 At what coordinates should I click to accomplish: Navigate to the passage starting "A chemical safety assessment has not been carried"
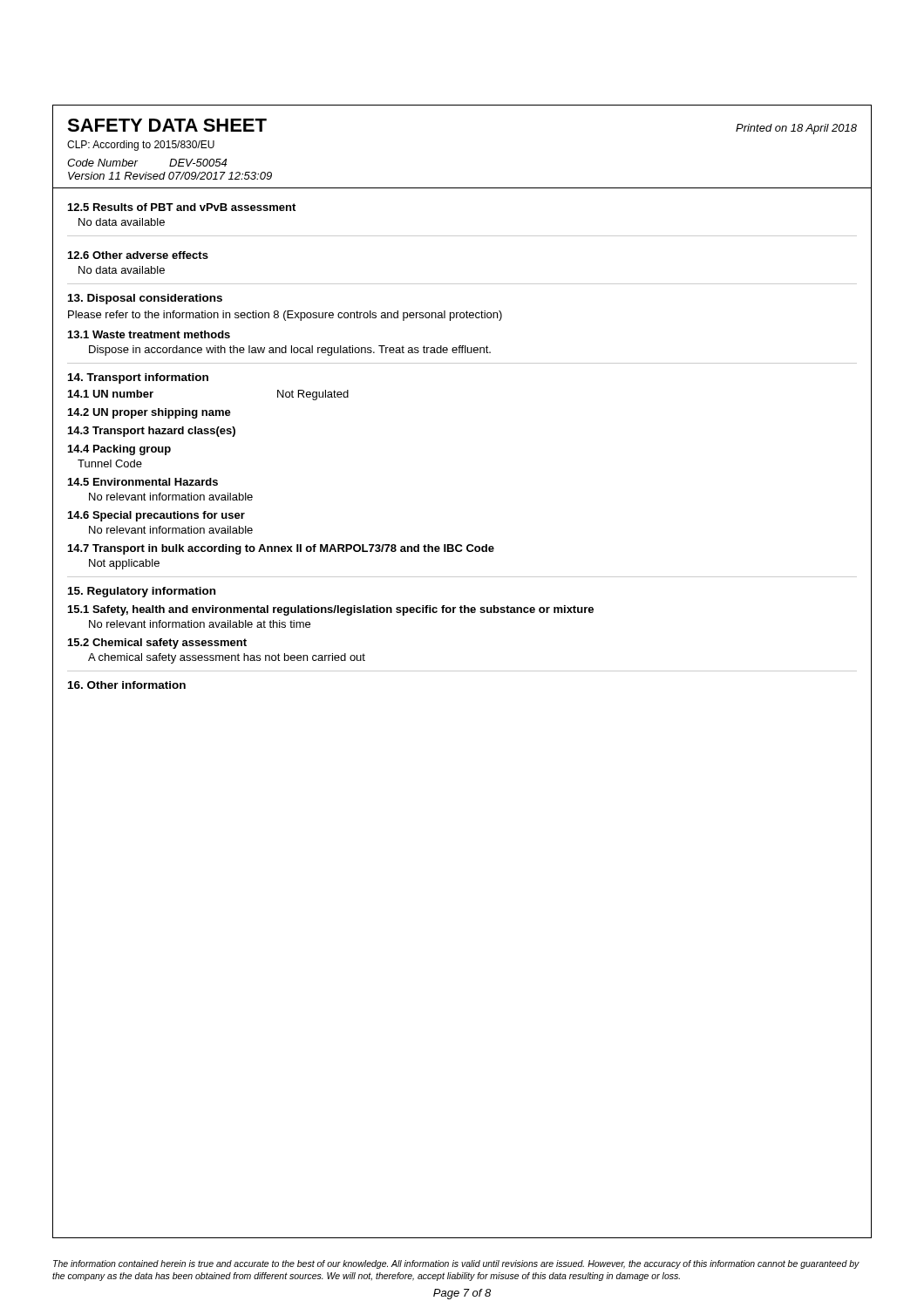227,657
